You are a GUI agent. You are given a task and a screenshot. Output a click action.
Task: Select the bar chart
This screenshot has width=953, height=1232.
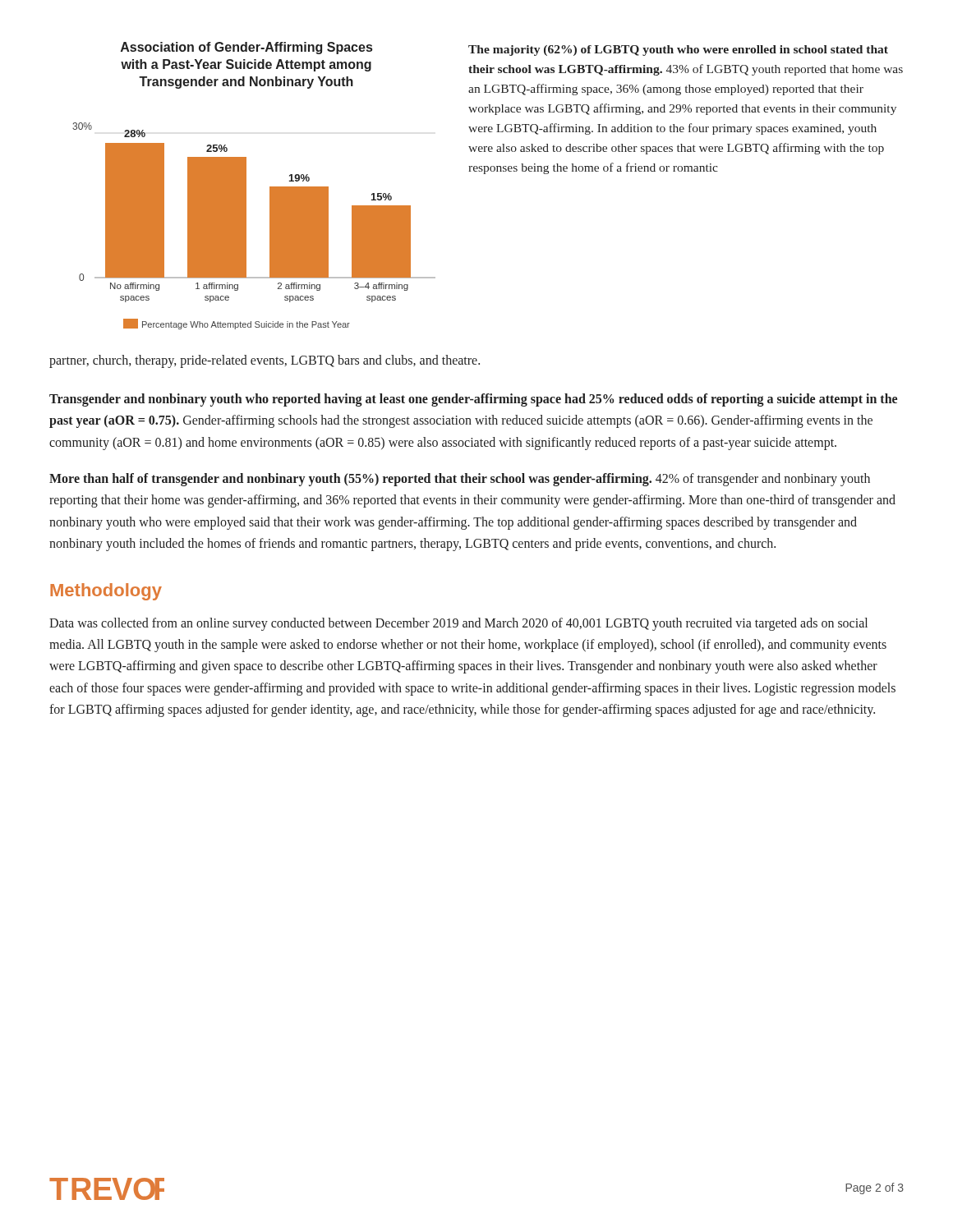pyautogui.click(x=246, y=190)
